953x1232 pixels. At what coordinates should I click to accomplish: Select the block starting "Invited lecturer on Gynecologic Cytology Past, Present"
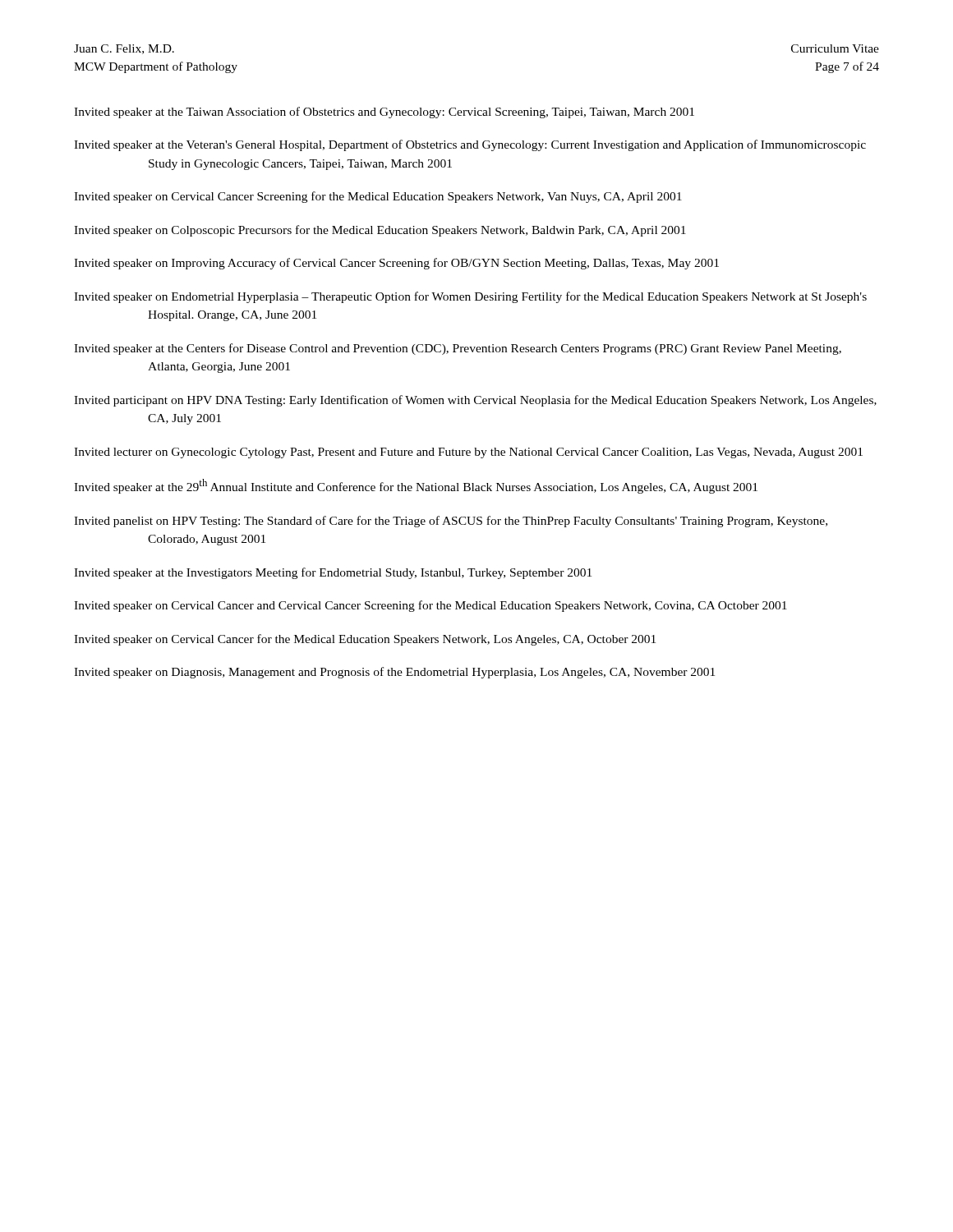pos(476,452)
